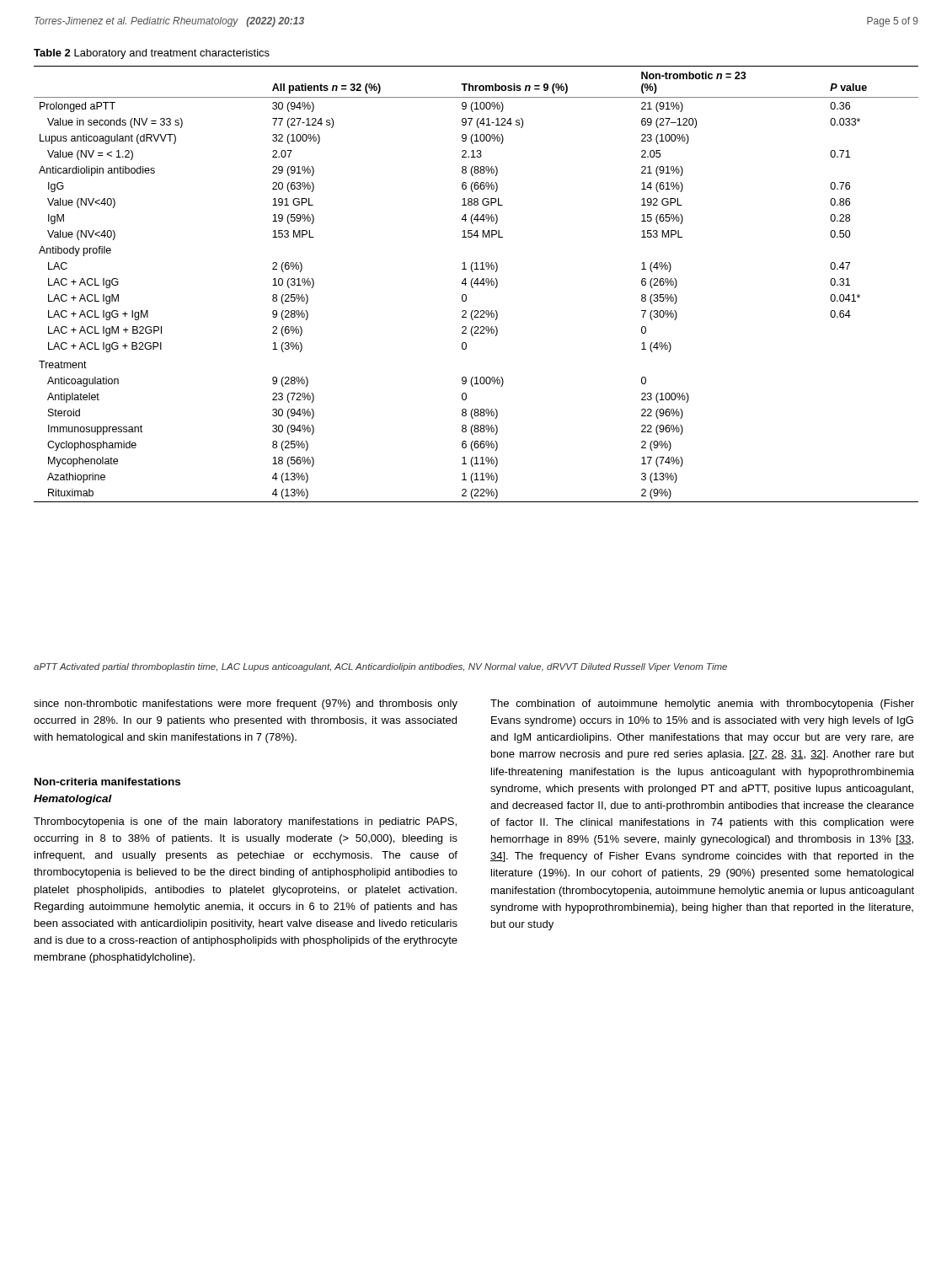952x1264 pixels.
Task: Locate the element starting "Non-criteria manifestations"
Action: tap(107, 782)
